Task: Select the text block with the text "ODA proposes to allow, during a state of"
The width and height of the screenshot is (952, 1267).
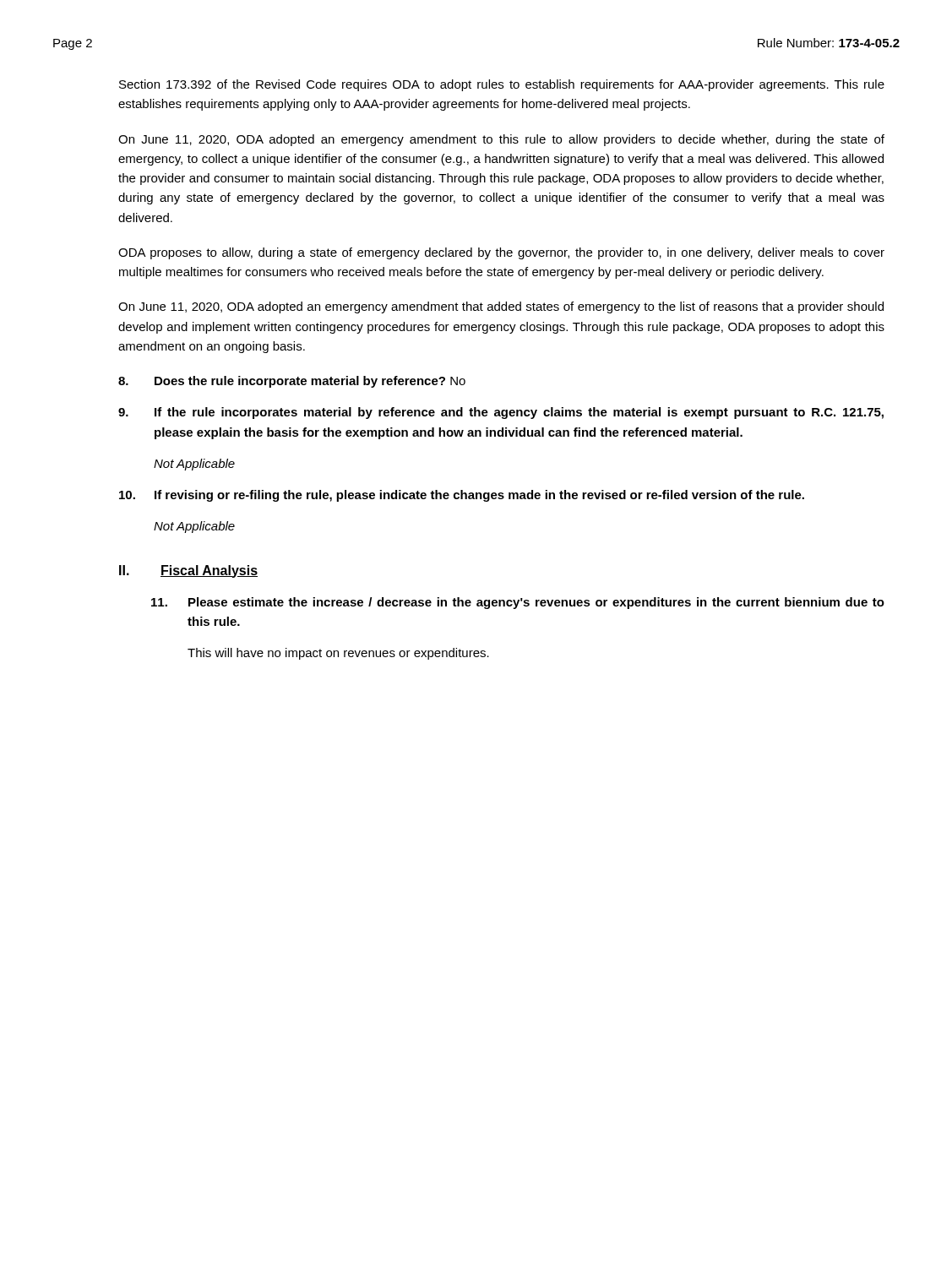Action: click(501, 262)
